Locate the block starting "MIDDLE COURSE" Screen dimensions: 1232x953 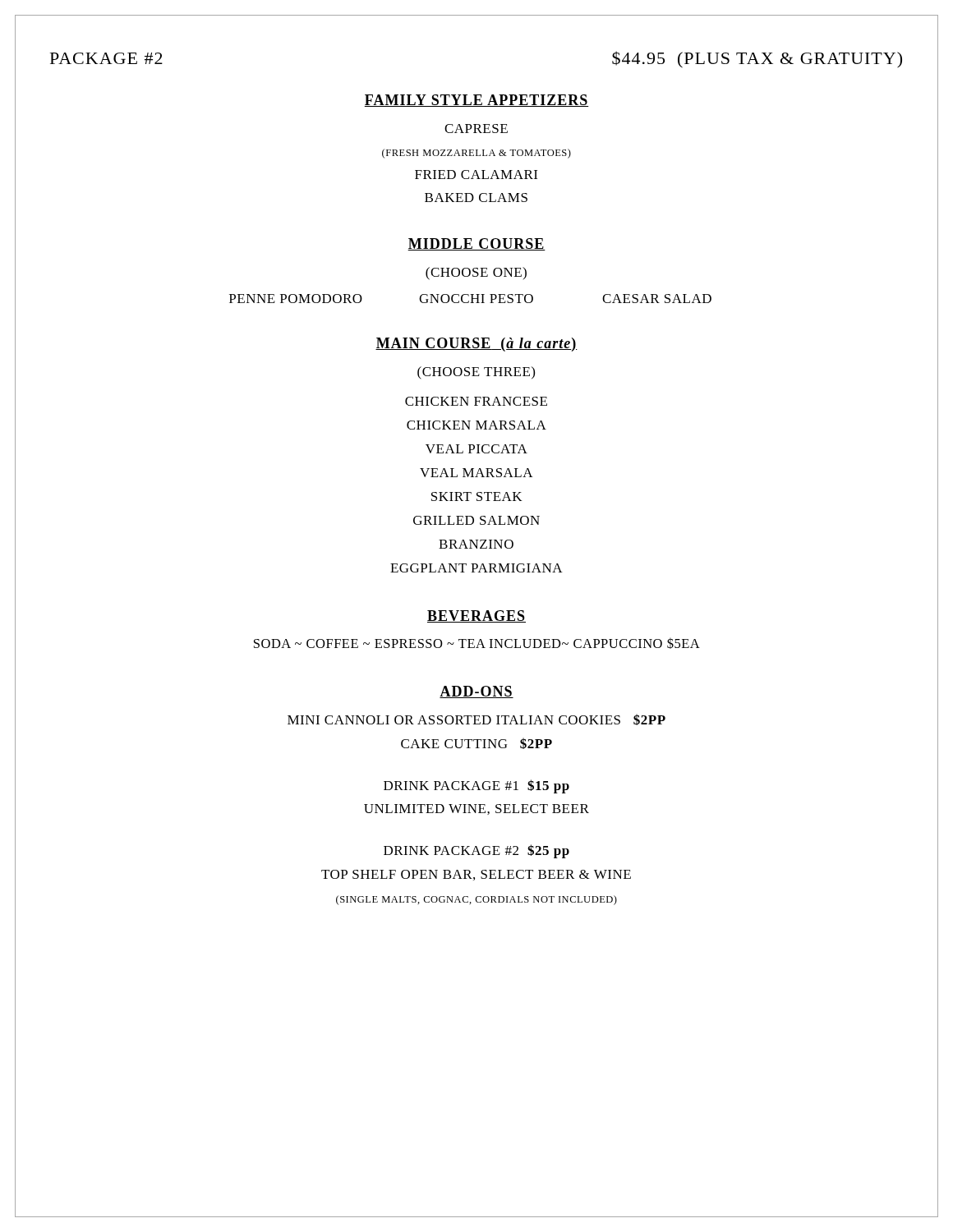476,244
